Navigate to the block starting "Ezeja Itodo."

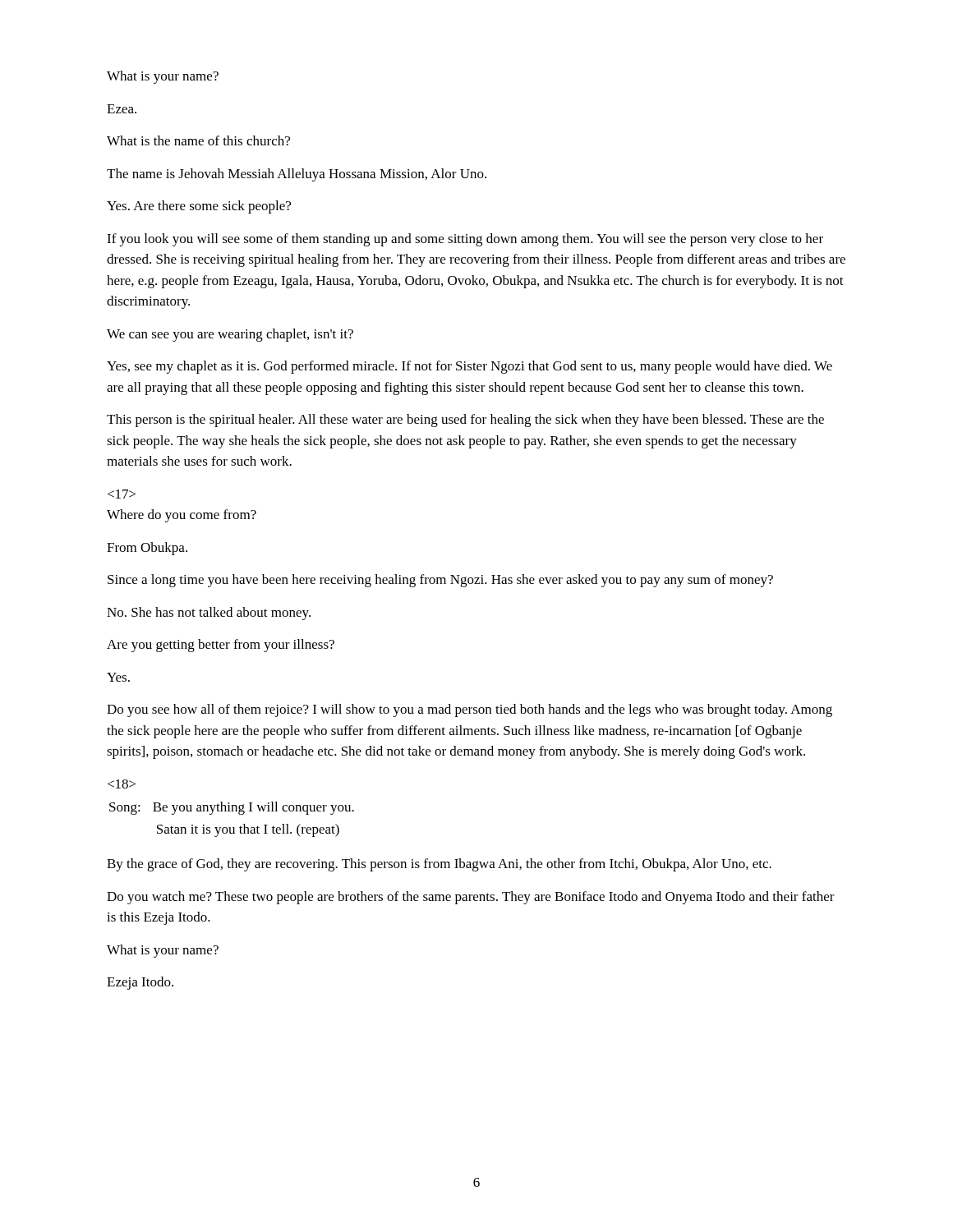pos(141,982)
